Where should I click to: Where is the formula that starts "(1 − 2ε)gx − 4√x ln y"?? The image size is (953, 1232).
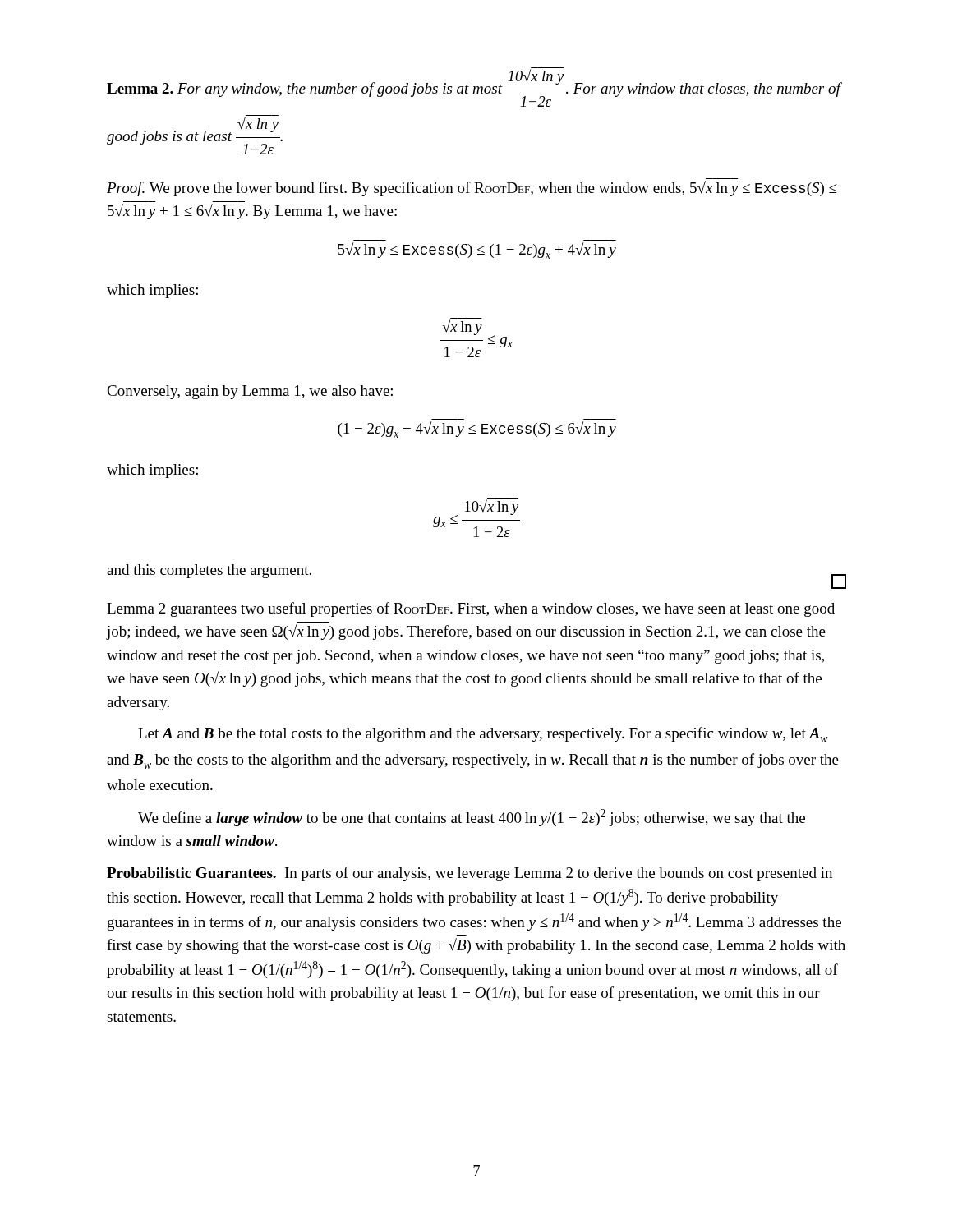[x=476, y=430]
